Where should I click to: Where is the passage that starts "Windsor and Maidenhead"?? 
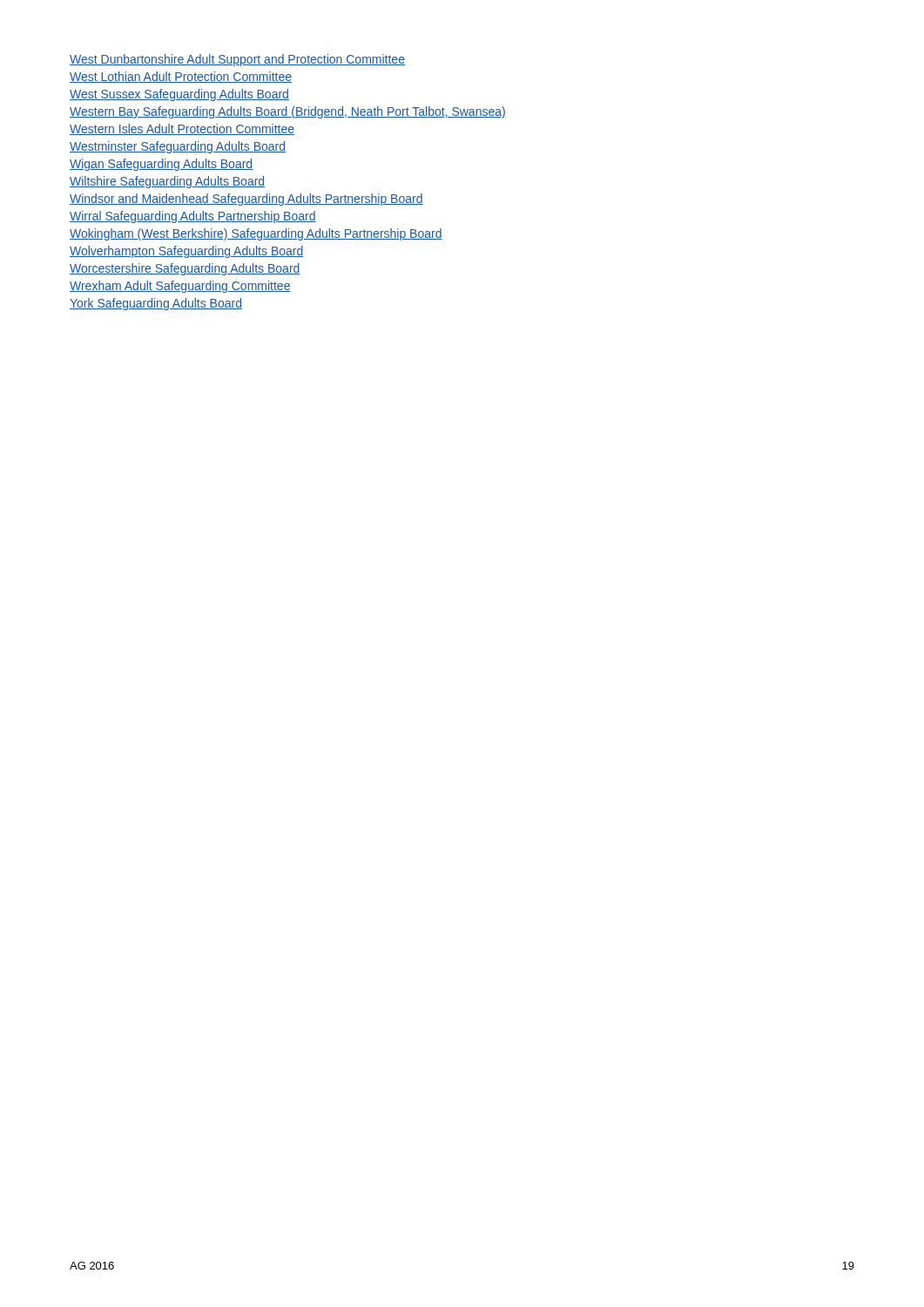(246, 199)
